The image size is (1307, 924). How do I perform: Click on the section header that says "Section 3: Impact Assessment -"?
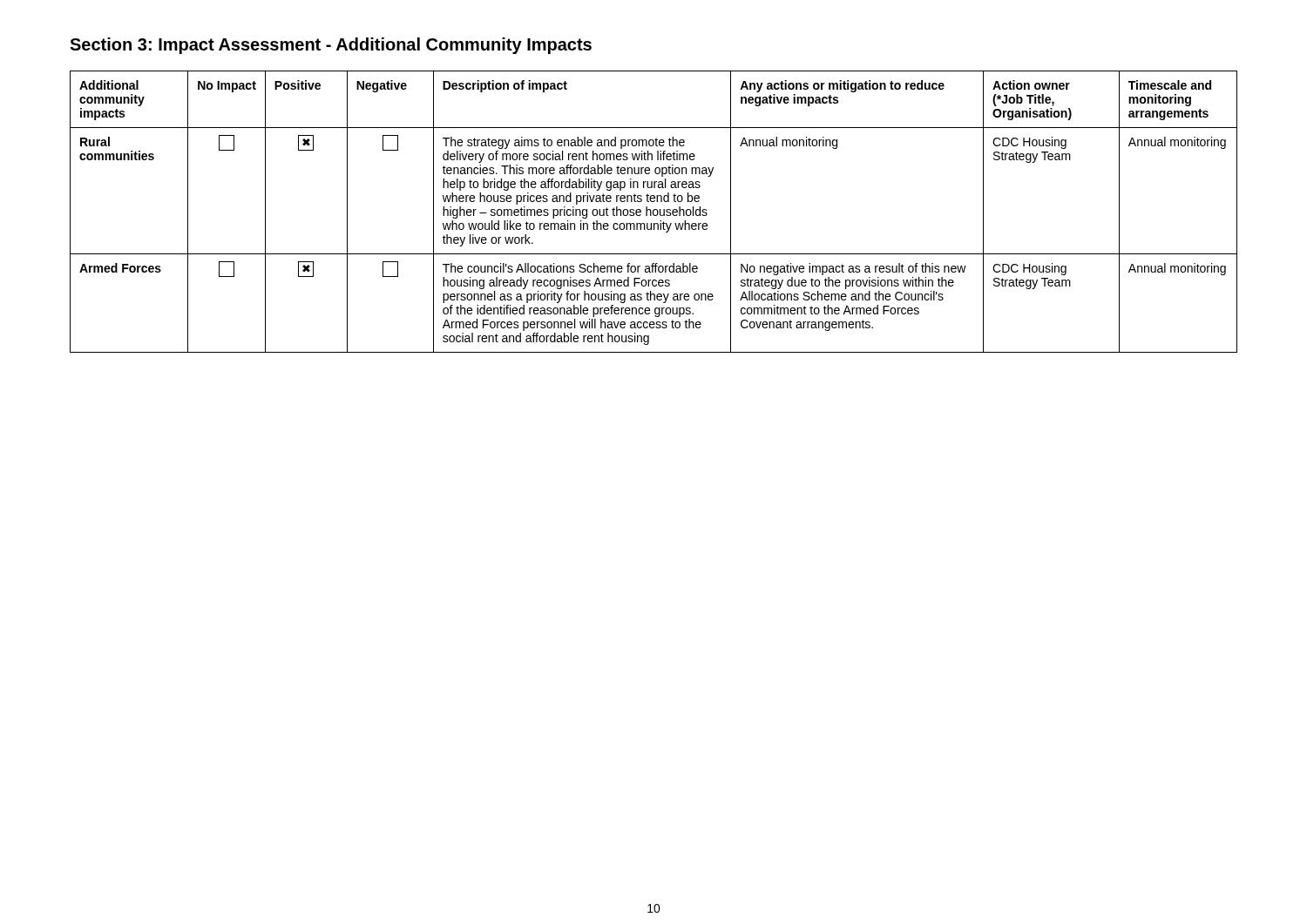(x=331, y=44)
